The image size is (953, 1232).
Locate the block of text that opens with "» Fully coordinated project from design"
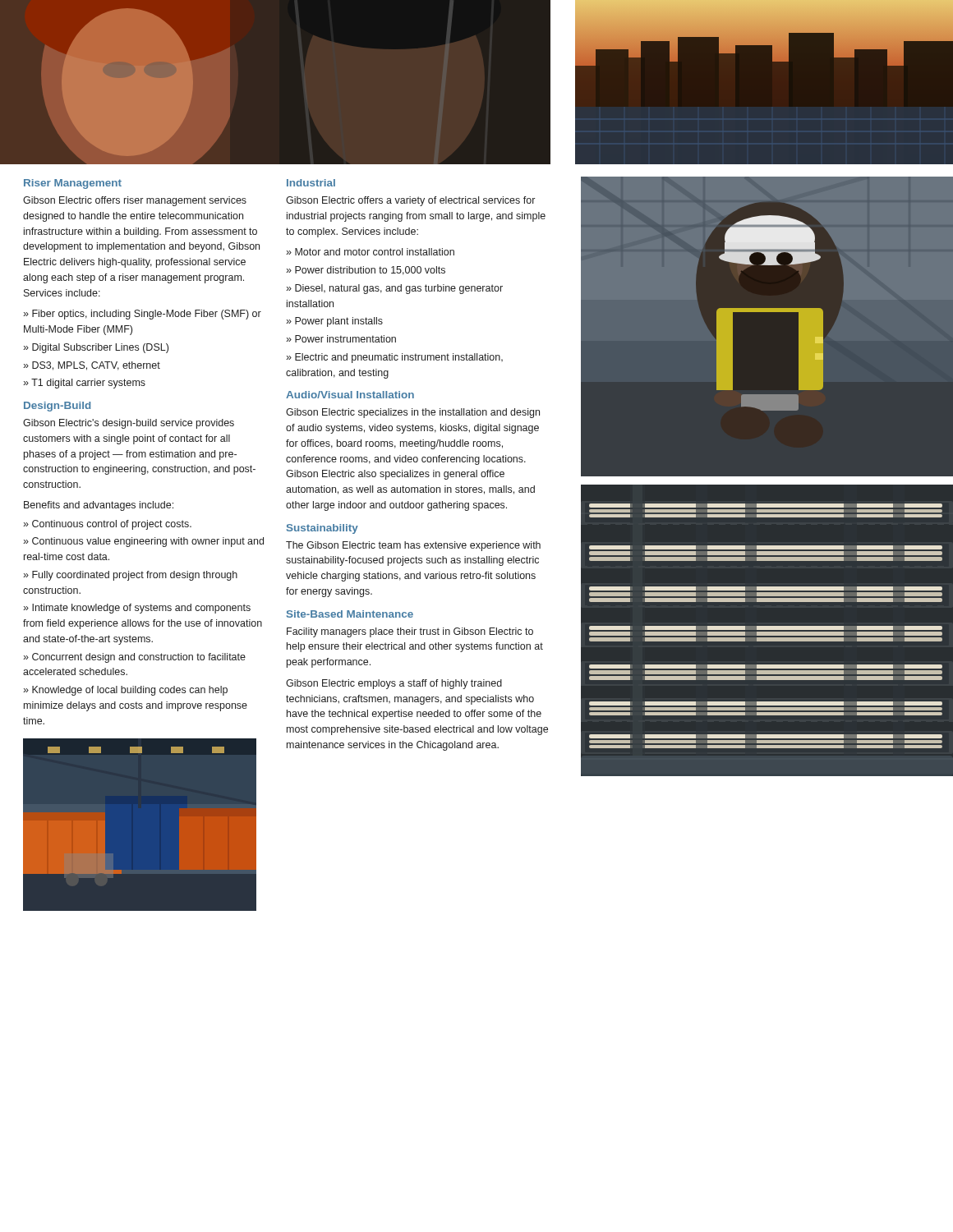coord(130,582)
